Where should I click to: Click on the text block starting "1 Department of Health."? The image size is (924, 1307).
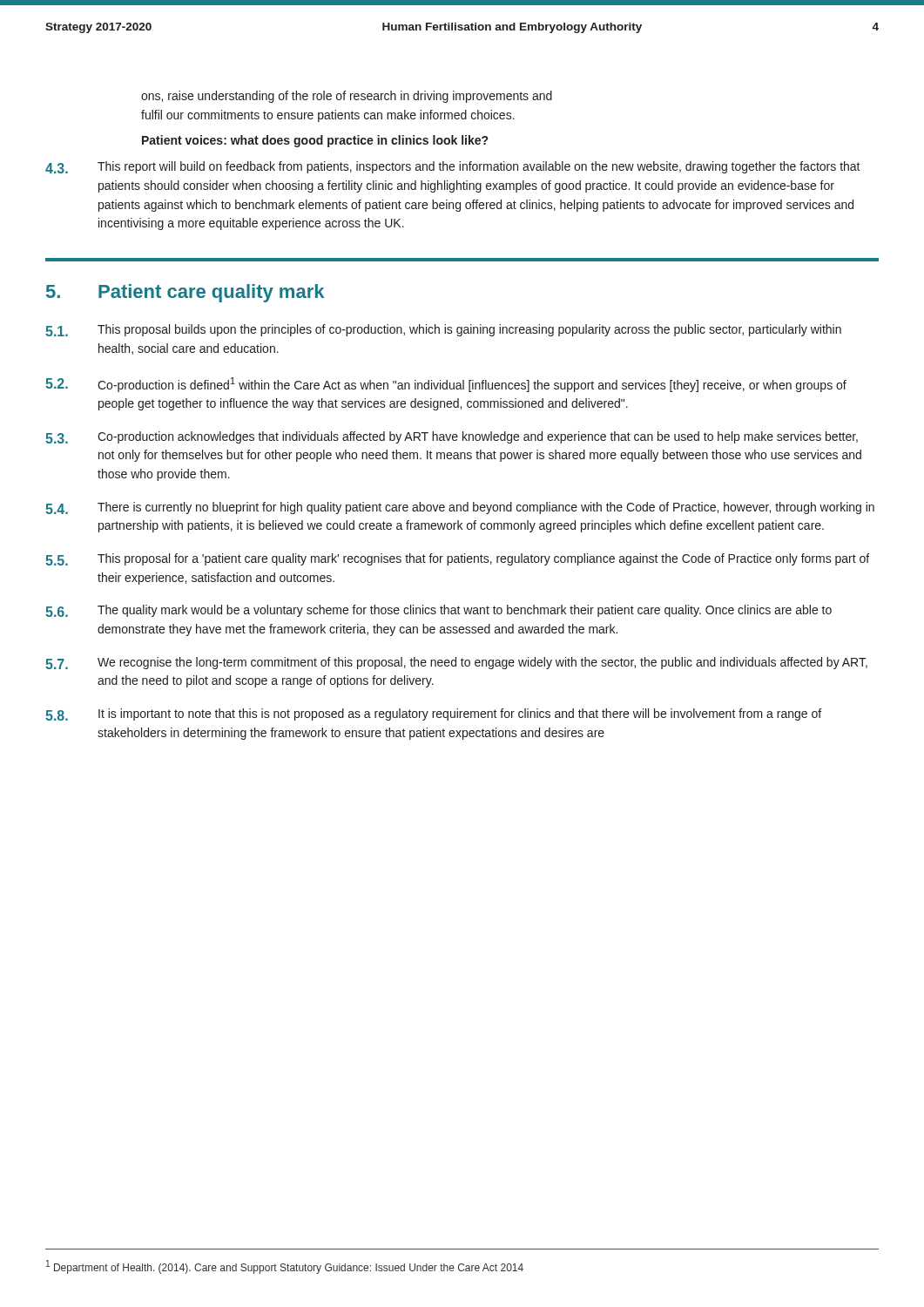click(x=462, y=1267)
